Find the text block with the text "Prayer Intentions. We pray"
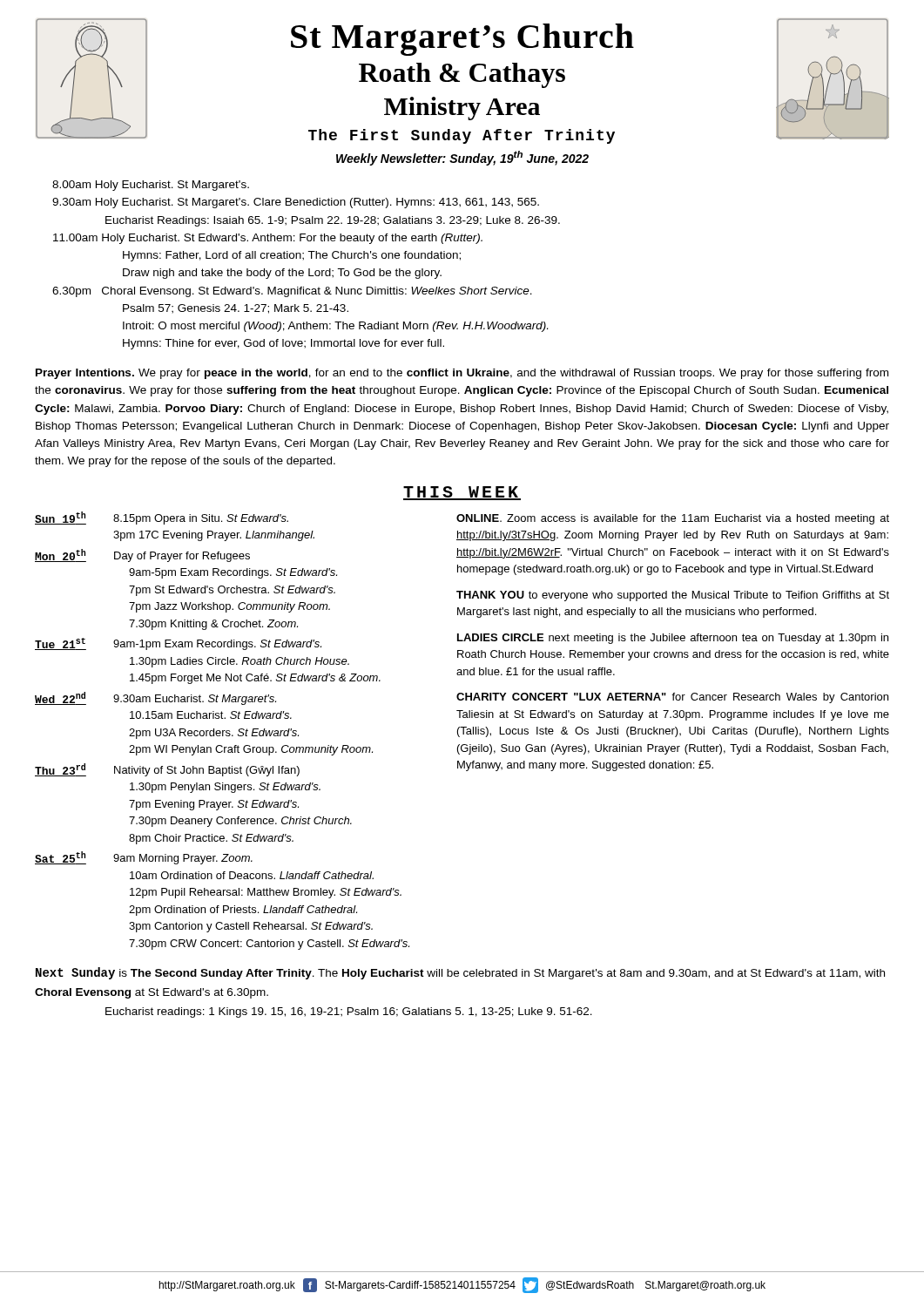The image size is (924, 1307). pos(462,417)
